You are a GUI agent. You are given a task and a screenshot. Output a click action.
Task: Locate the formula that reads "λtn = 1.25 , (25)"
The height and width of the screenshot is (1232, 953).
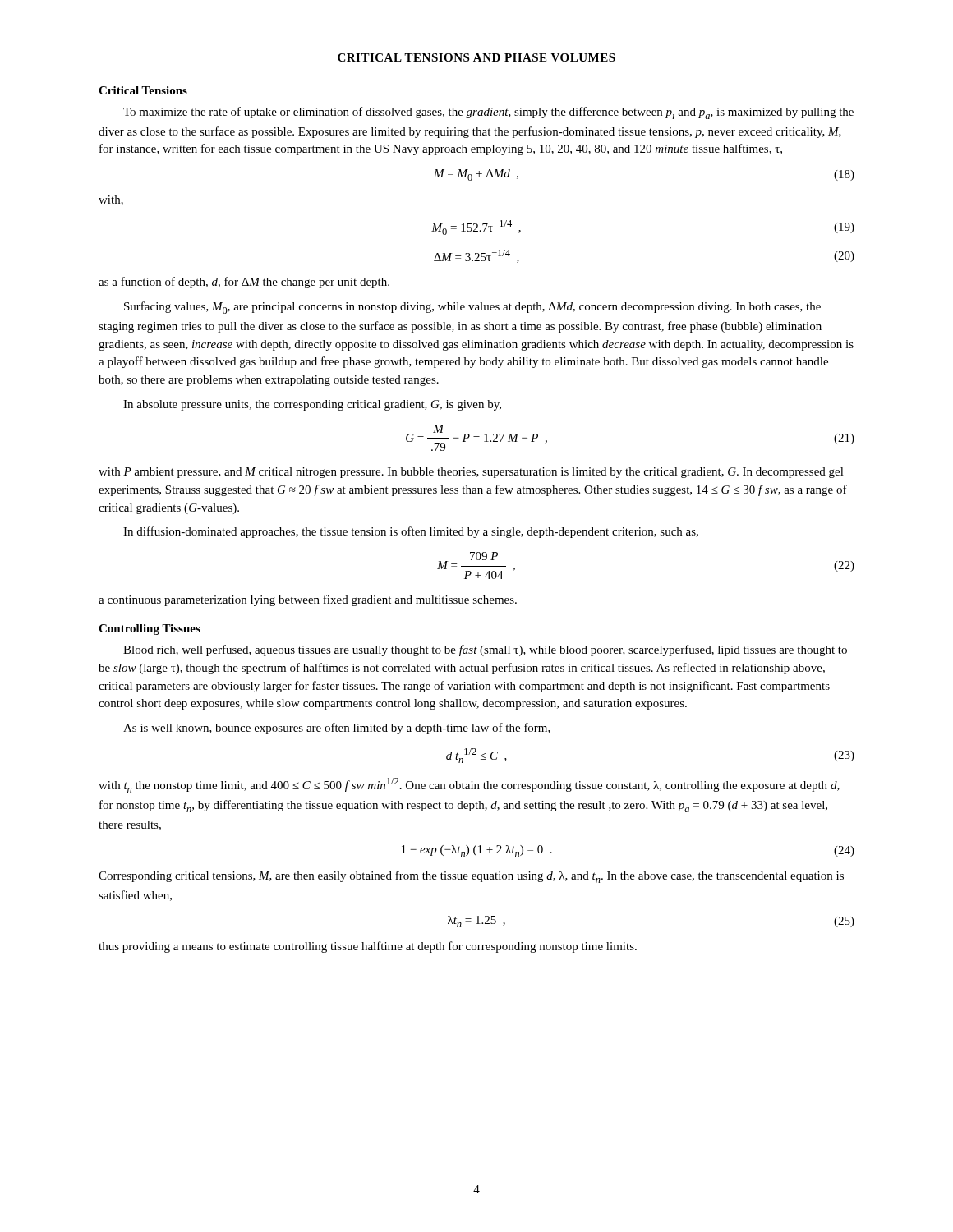click(x=476, y=921)
